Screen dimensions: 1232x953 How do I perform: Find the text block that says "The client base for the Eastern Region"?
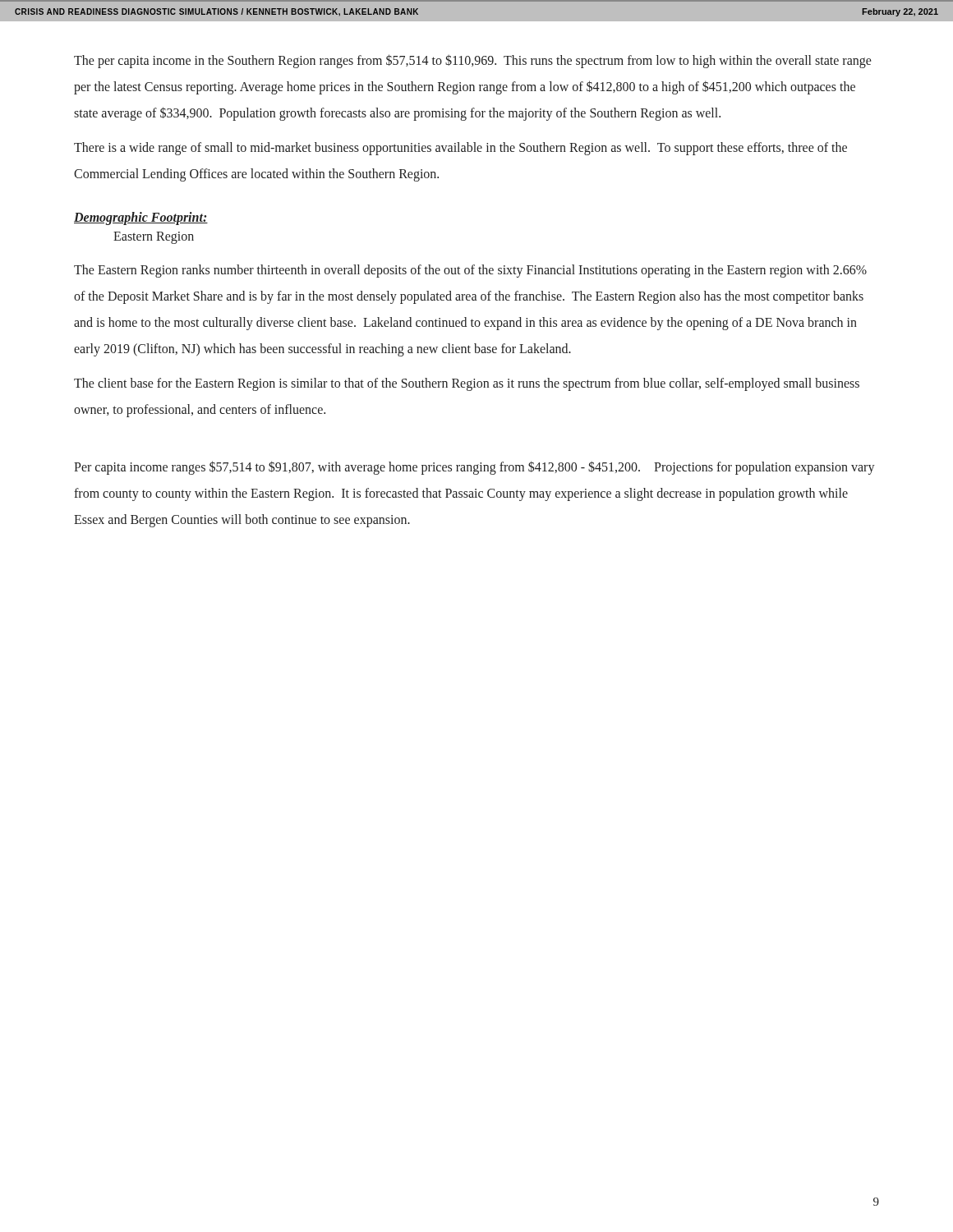click(x=476, y=397)
